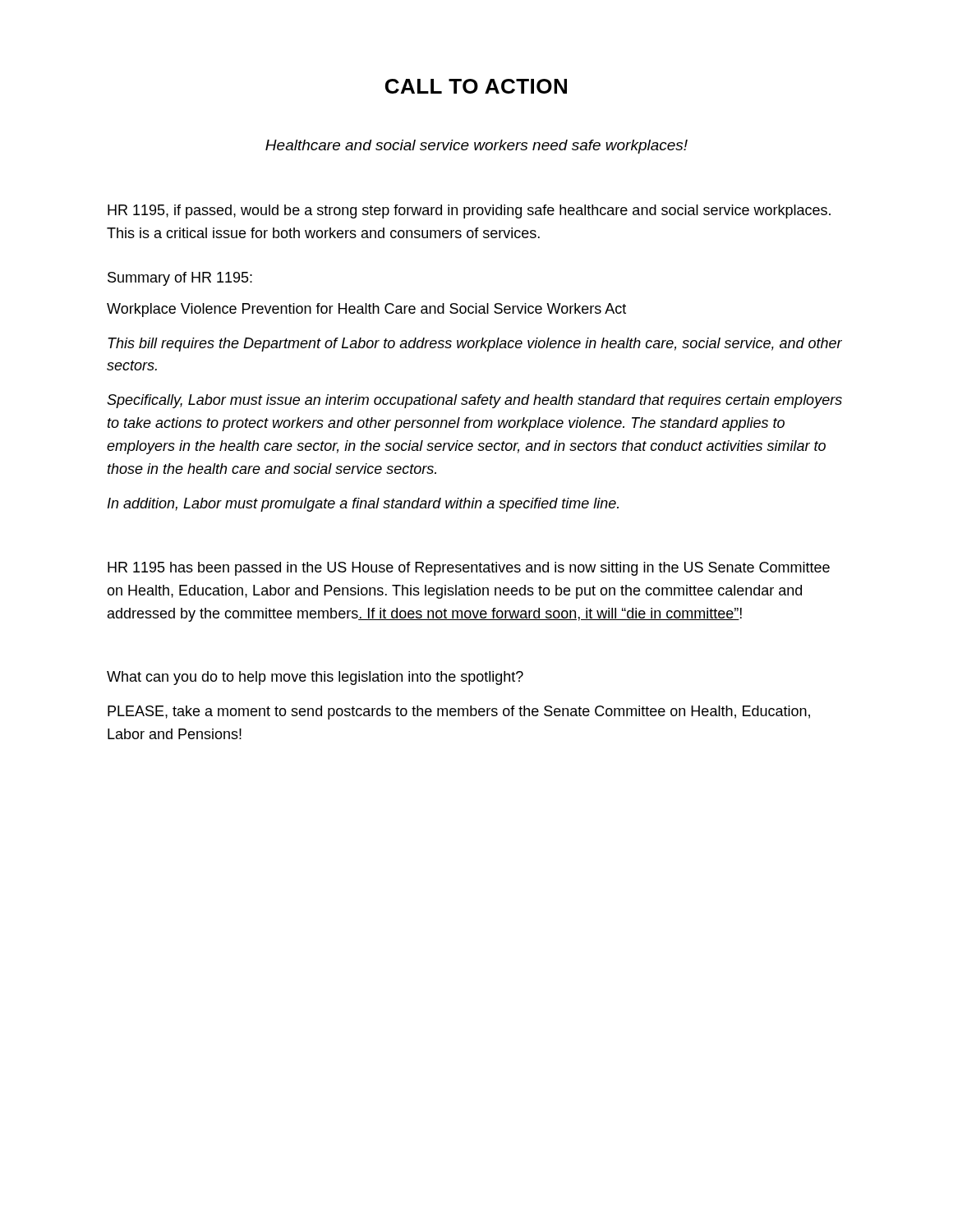
Task: Select the element starting "Workplace Violence Prevention for Health"
Action: [367, 309]
